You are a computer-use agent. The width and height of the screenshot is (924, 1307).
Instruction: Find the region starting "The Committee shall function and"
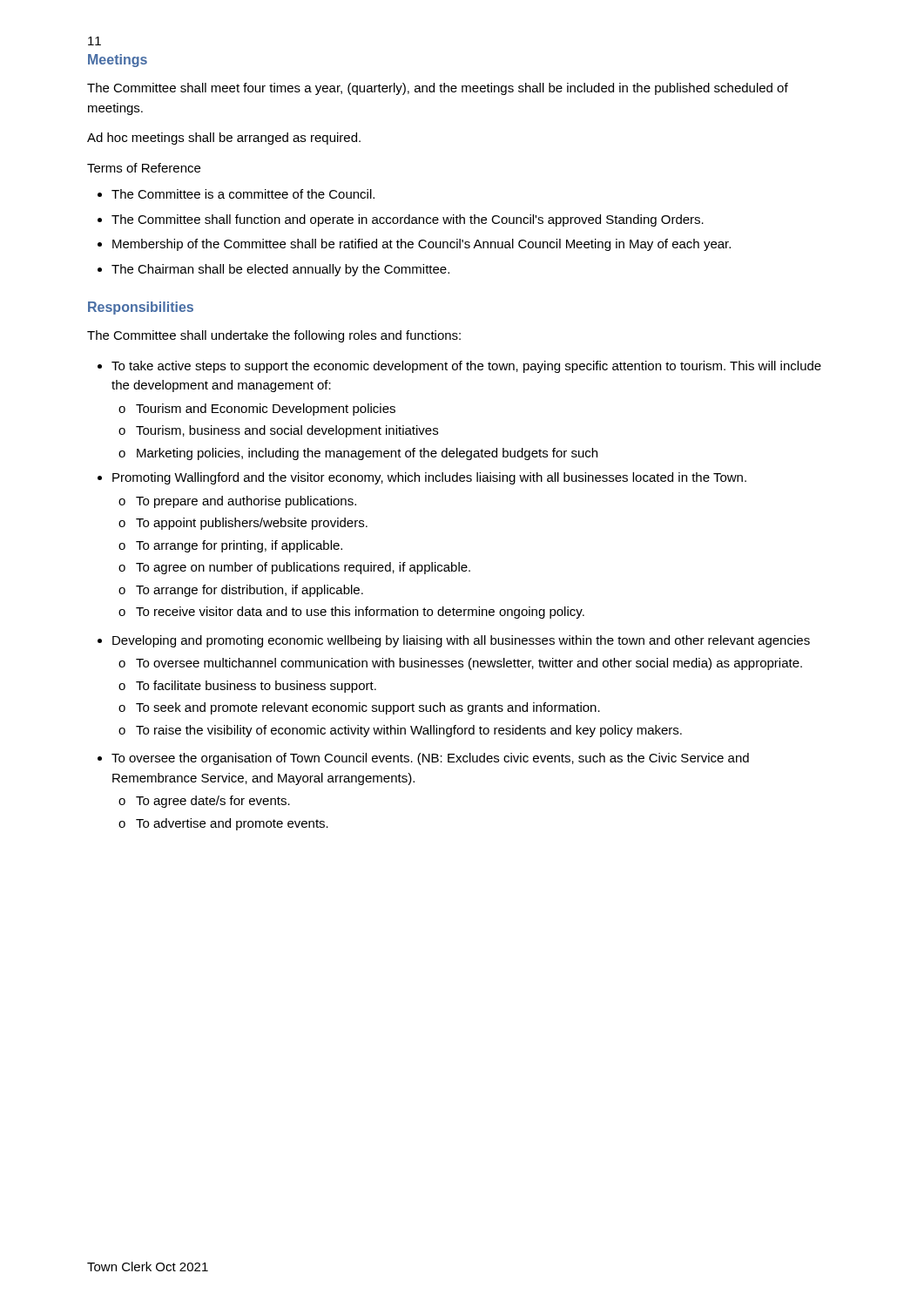coord(408,219)
